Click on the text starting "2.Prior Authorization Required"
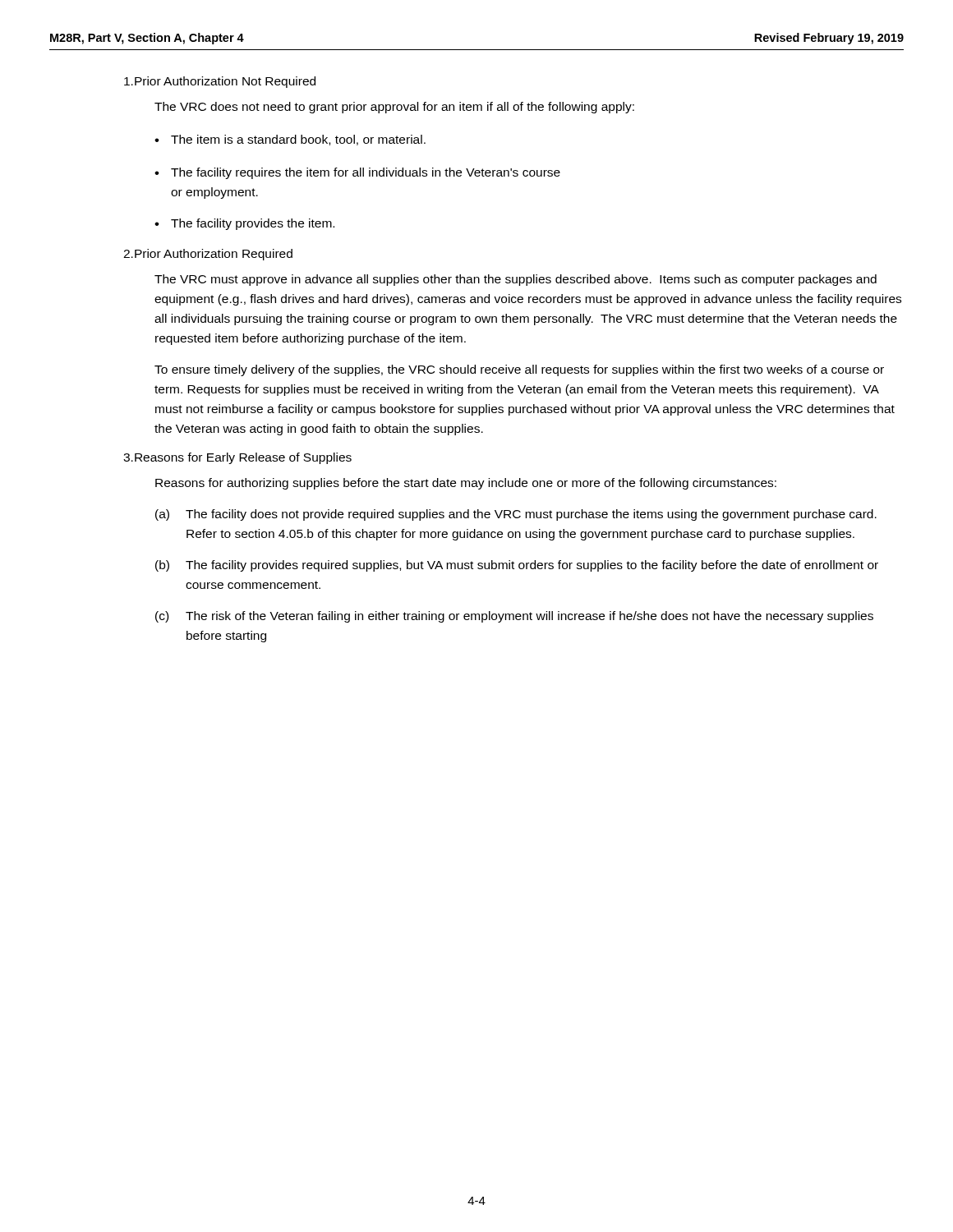 (x=208, y=254)
